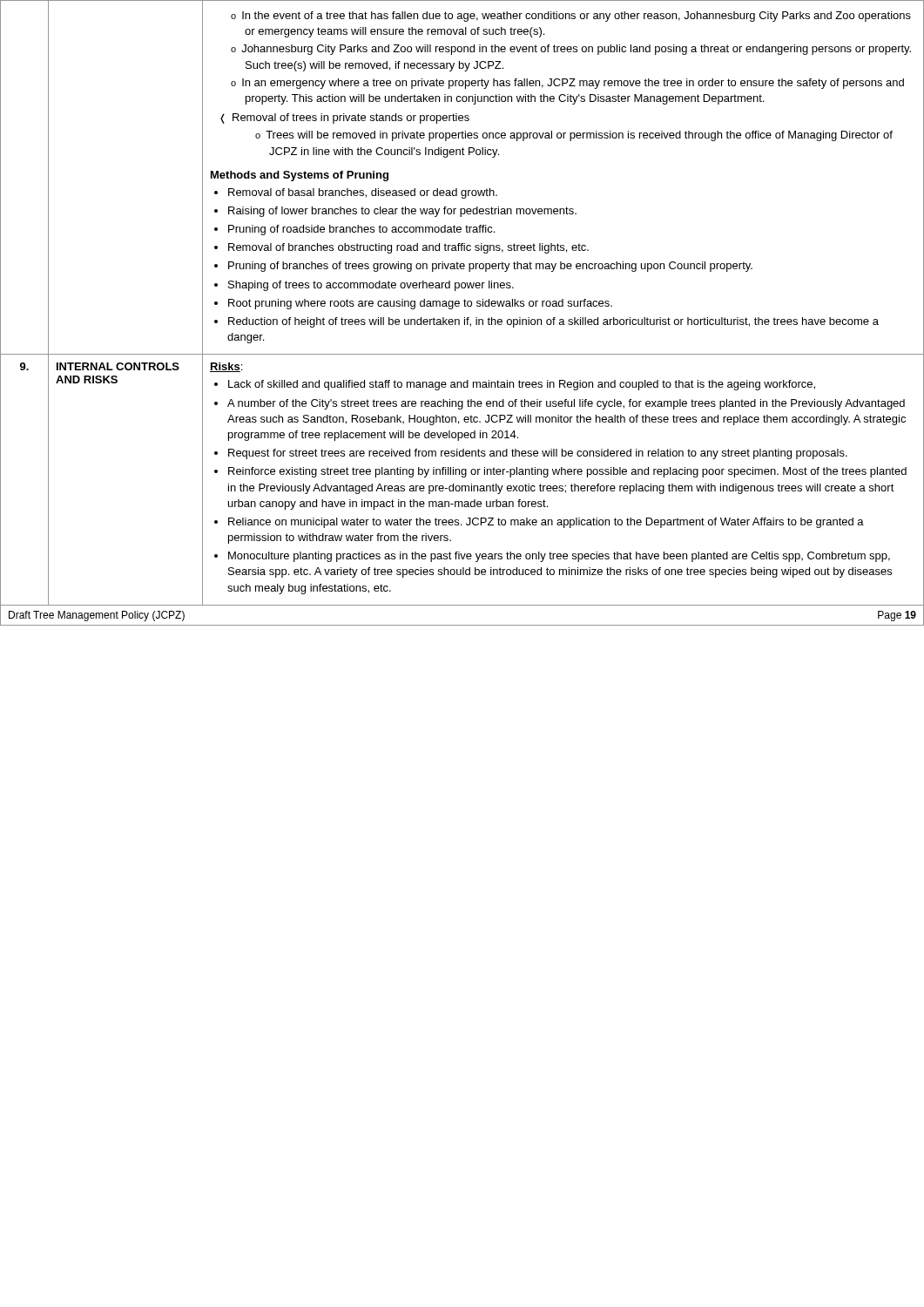Image resolution: width=924 pixels, height=1307 pixels.
Task: Navigate to the region starting "Removal of trees in"
Action: point(563,135)
